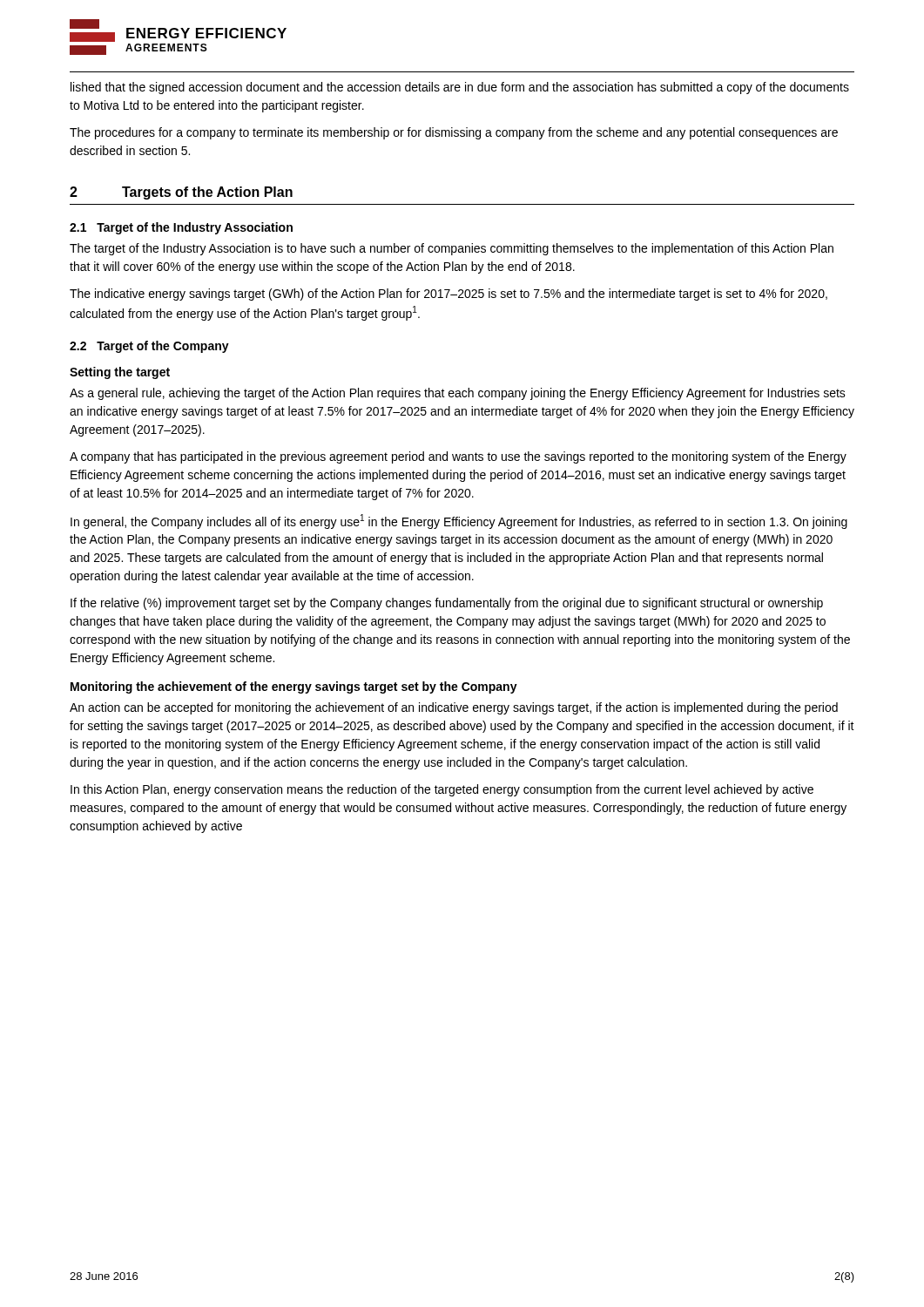Point to the block beginning "The procedures for"

462,142
